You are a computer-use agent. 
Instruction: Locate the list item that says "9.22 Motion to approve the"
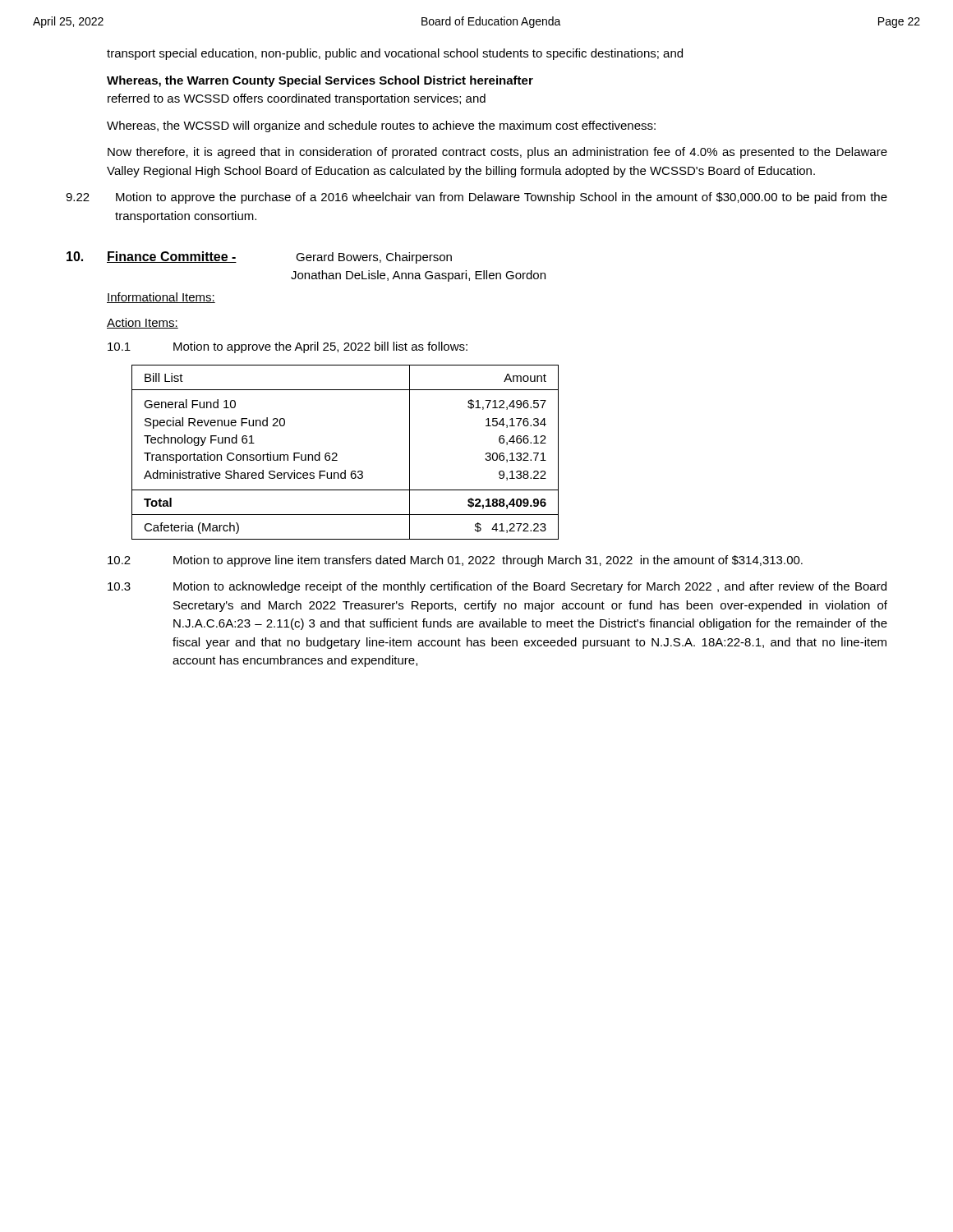[x=476, y=207]
